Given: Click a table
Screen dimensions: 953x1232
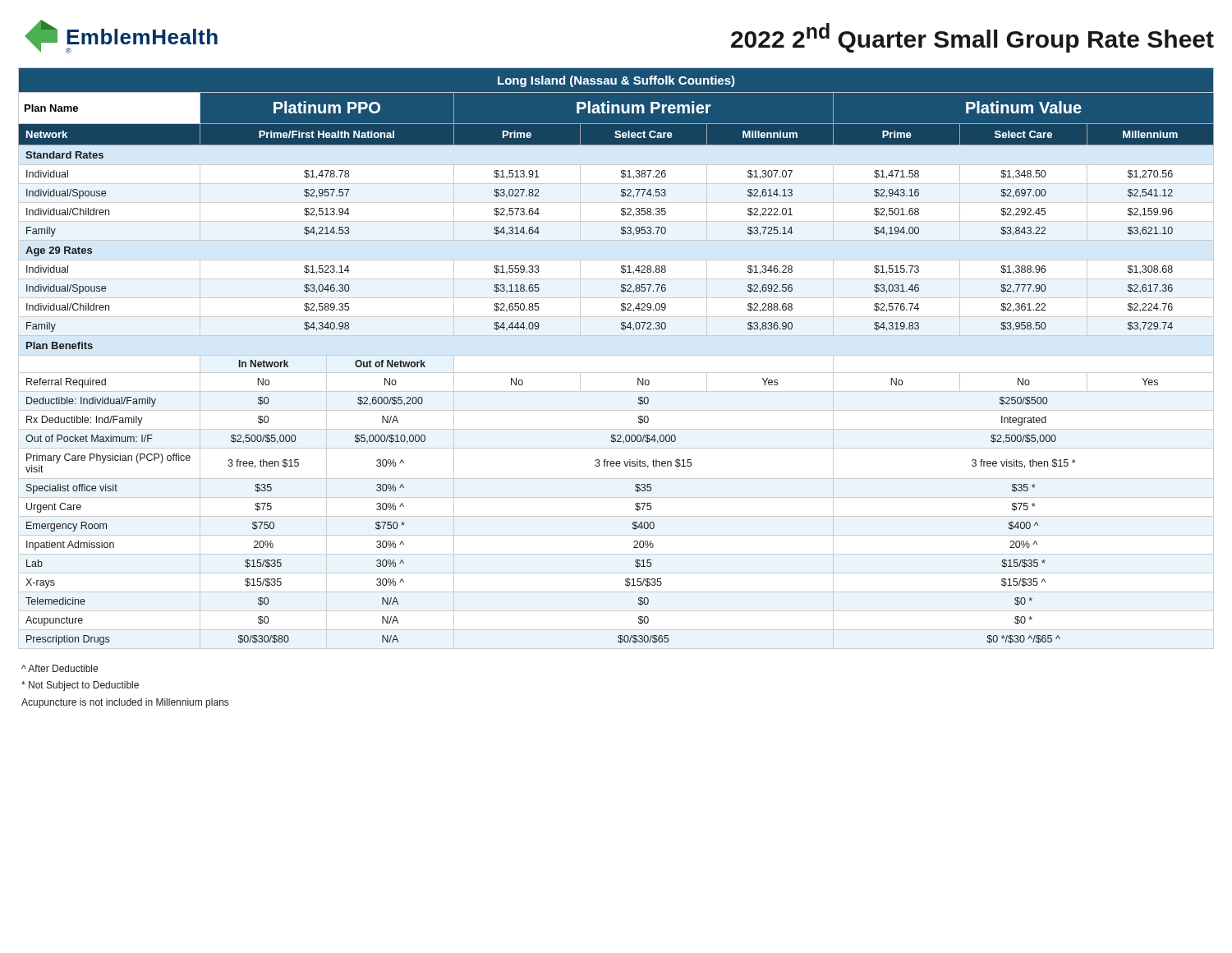Looking at the screenshot, I should [x=616, y=358].
